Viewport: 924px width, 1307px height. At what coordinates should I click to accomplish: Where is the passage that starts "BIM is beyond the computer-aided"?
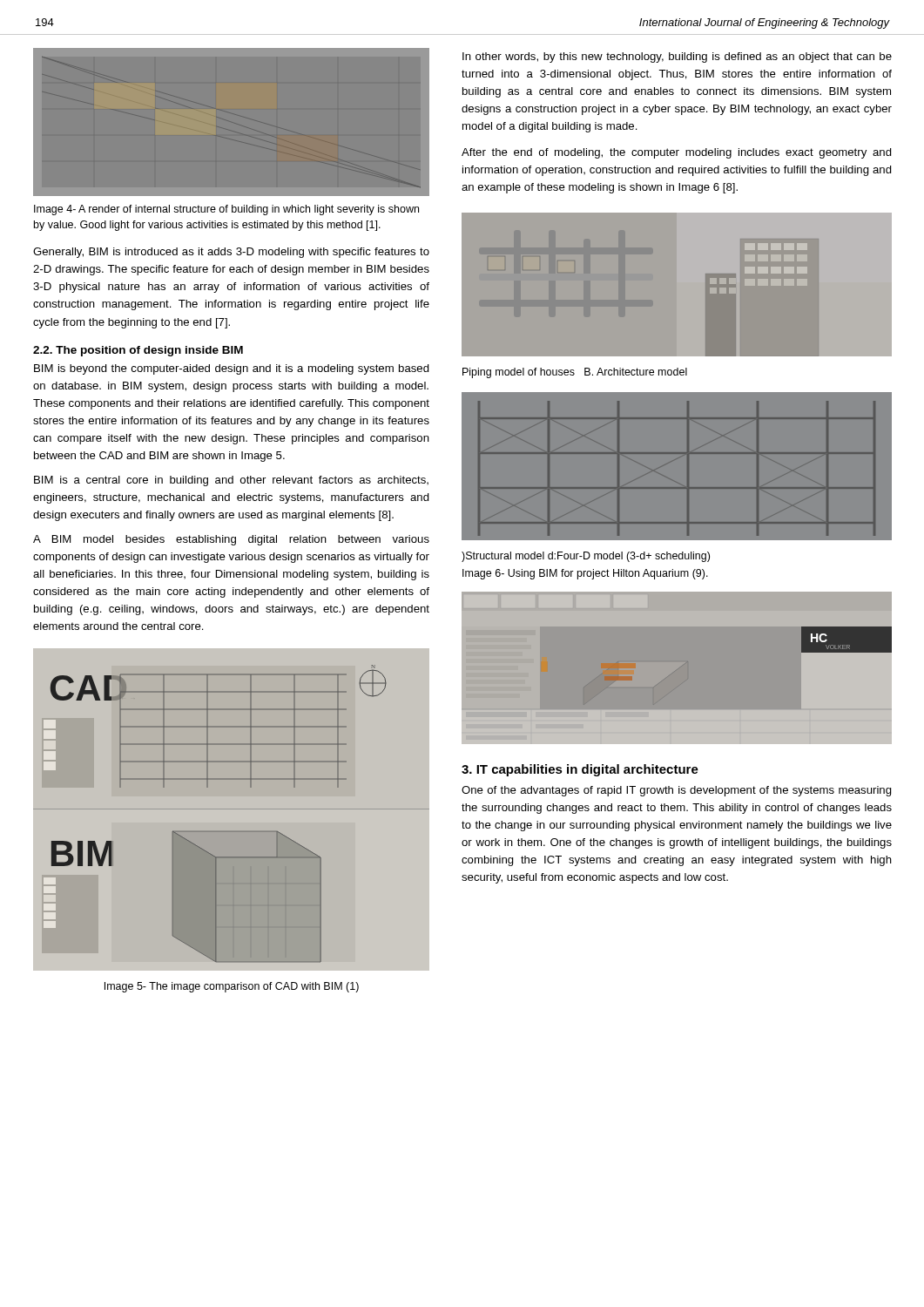[231, 411]
